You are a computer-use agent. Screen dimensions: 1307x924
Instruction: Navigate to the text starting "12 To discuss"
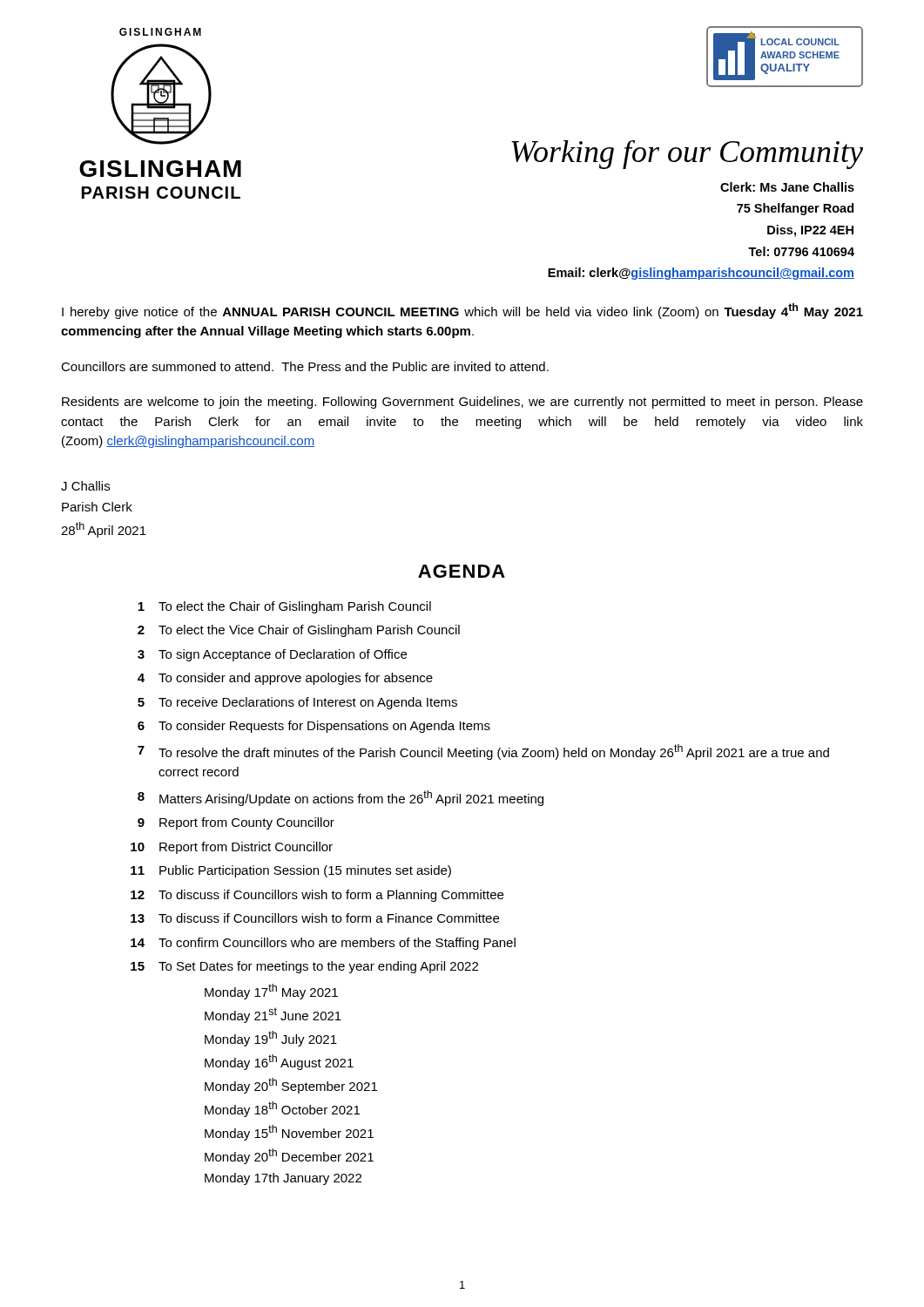(488, 895)
